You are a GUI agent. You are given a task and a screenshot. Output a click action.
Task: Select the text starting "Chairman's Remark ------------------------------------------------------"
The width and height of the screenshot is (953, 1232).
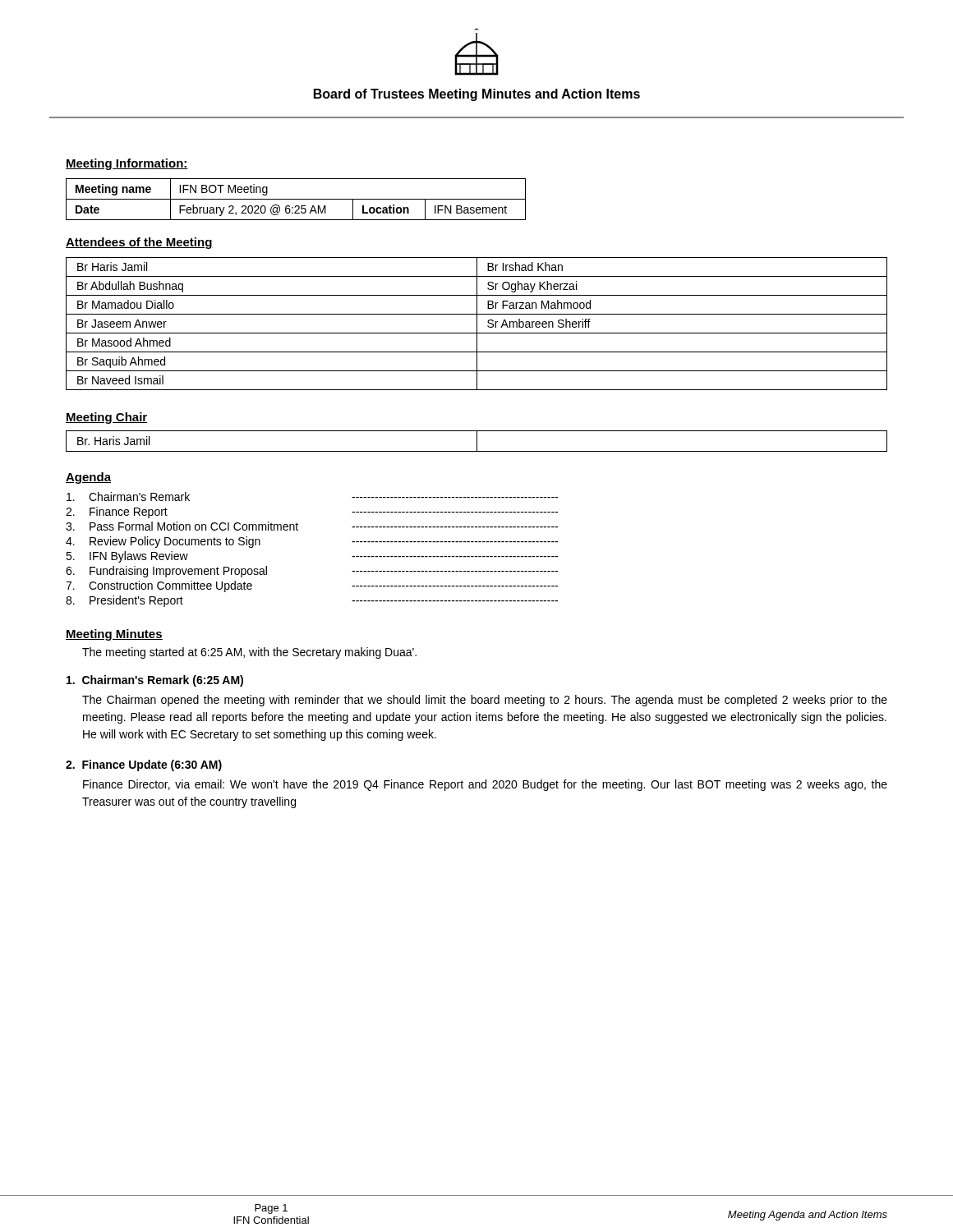tap(476, 497)
